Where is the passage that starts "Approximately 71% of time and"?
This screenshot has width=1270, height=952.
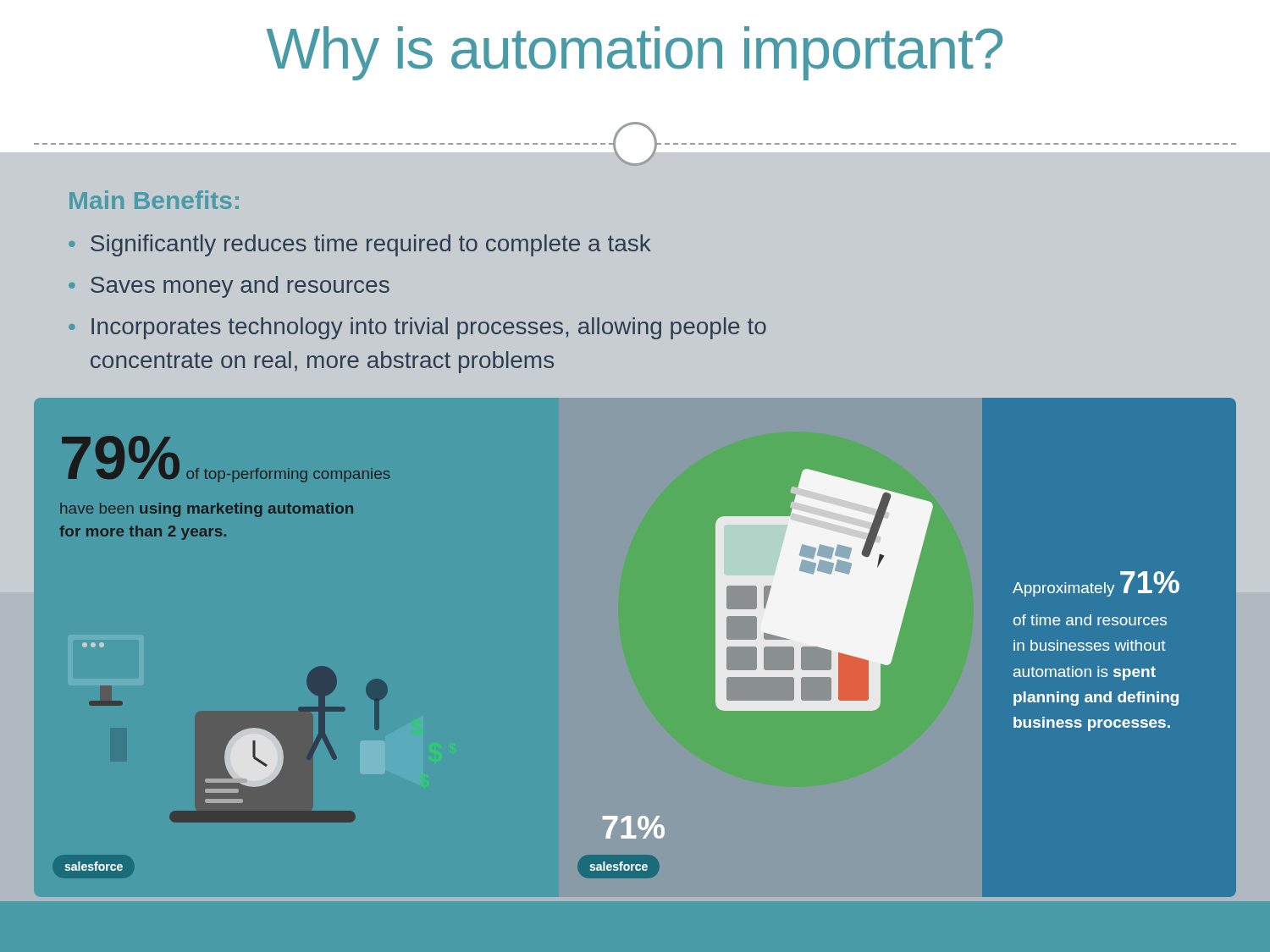[1096, 647]
